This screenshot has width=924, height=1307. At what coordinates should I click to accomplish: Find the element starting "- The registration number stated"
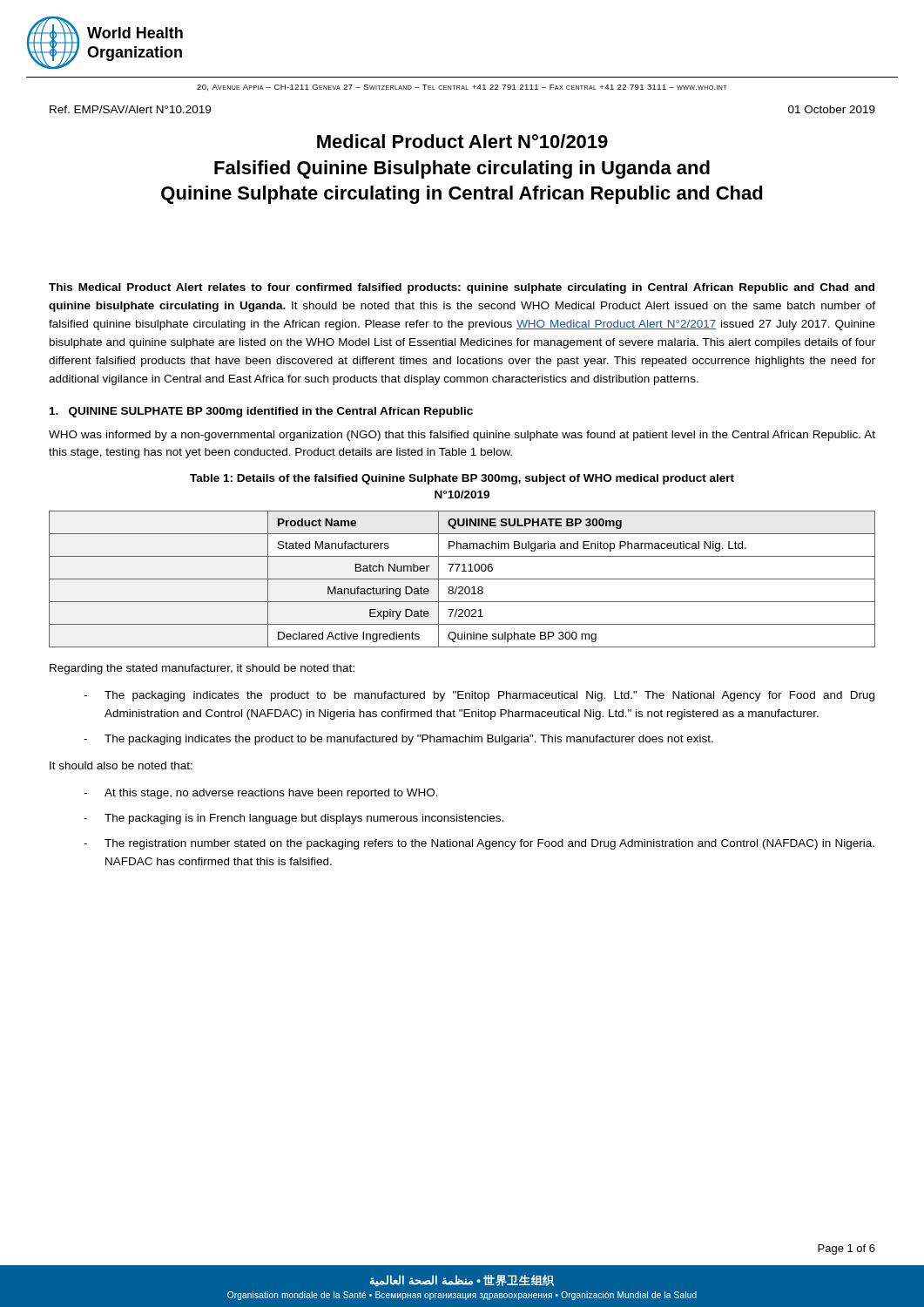point(478,853)
